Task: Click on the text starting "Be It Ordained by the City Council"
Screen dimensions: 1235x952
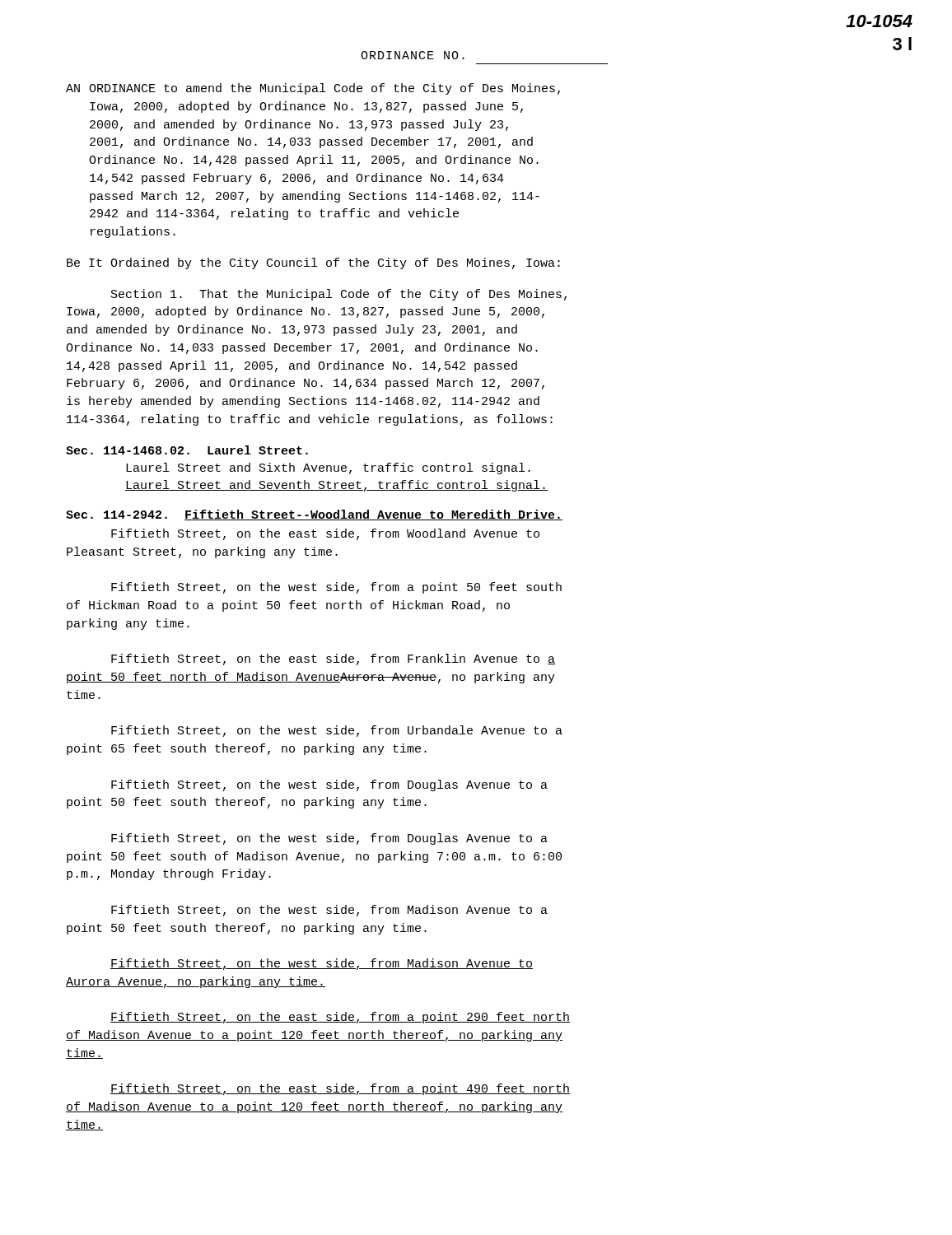Action: tap(314, 264)
